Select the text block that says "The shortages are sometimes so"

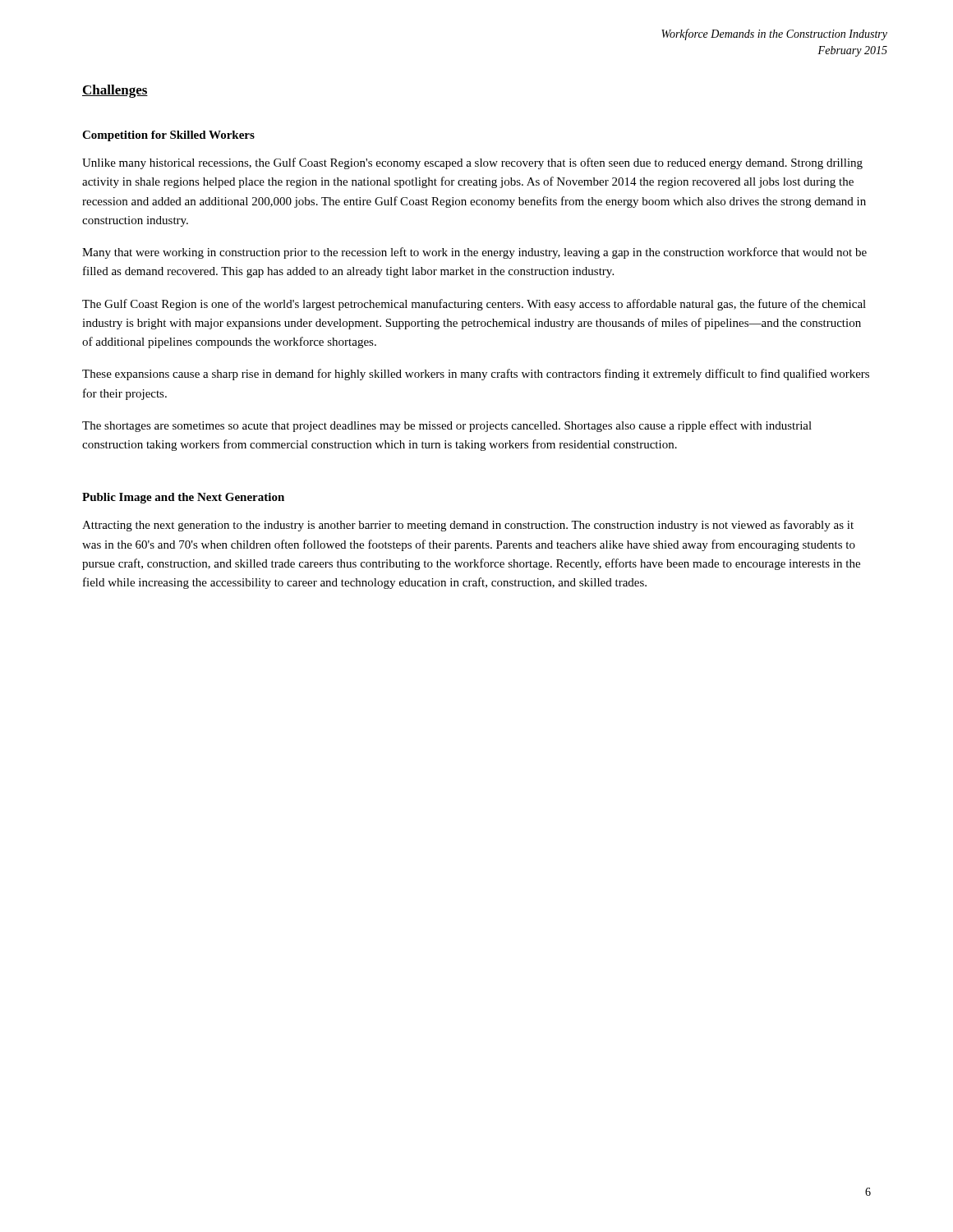(447, 435)
